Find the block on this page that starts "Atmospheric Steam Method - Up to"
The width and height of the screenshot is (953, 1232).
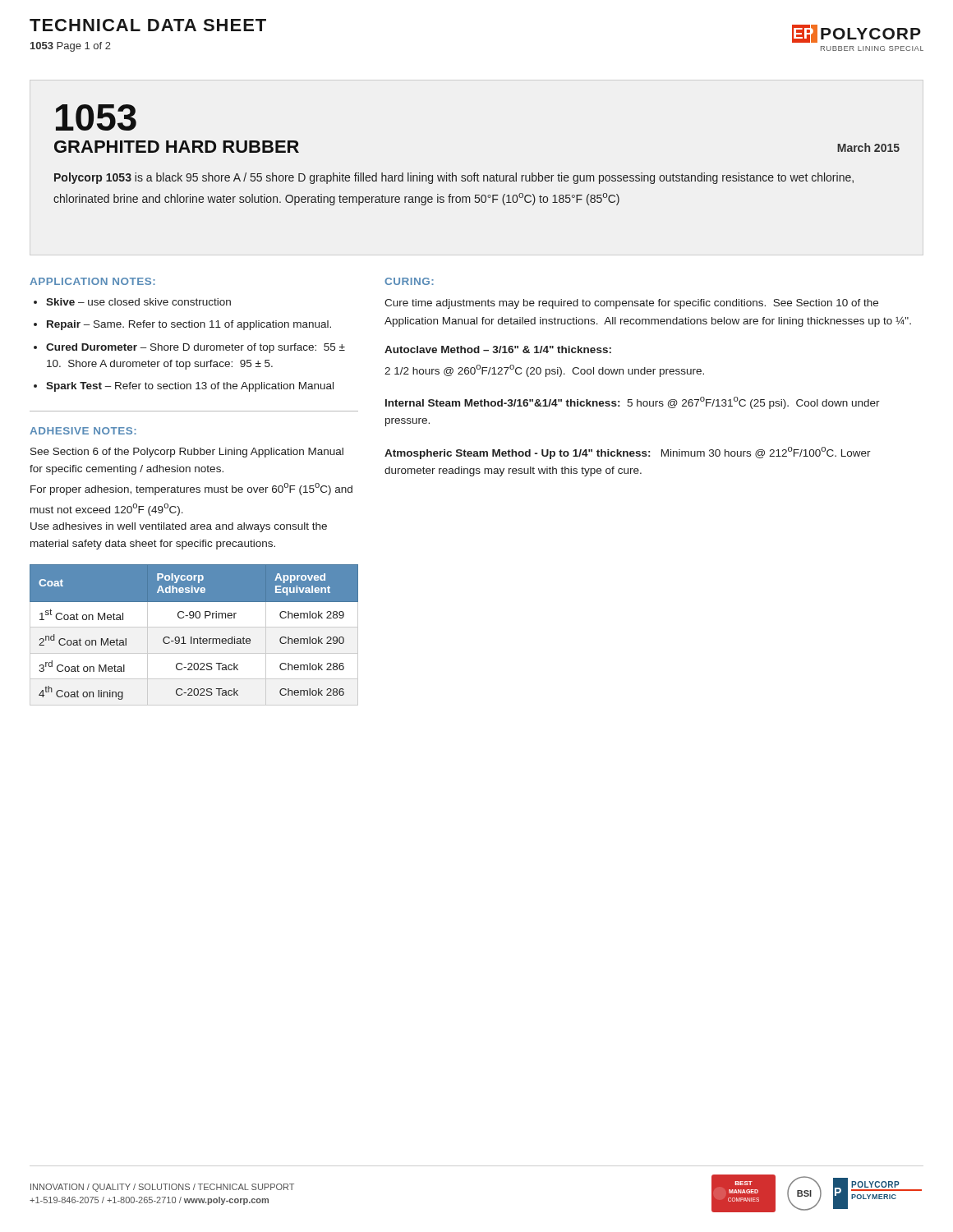(x=627, y=460)
